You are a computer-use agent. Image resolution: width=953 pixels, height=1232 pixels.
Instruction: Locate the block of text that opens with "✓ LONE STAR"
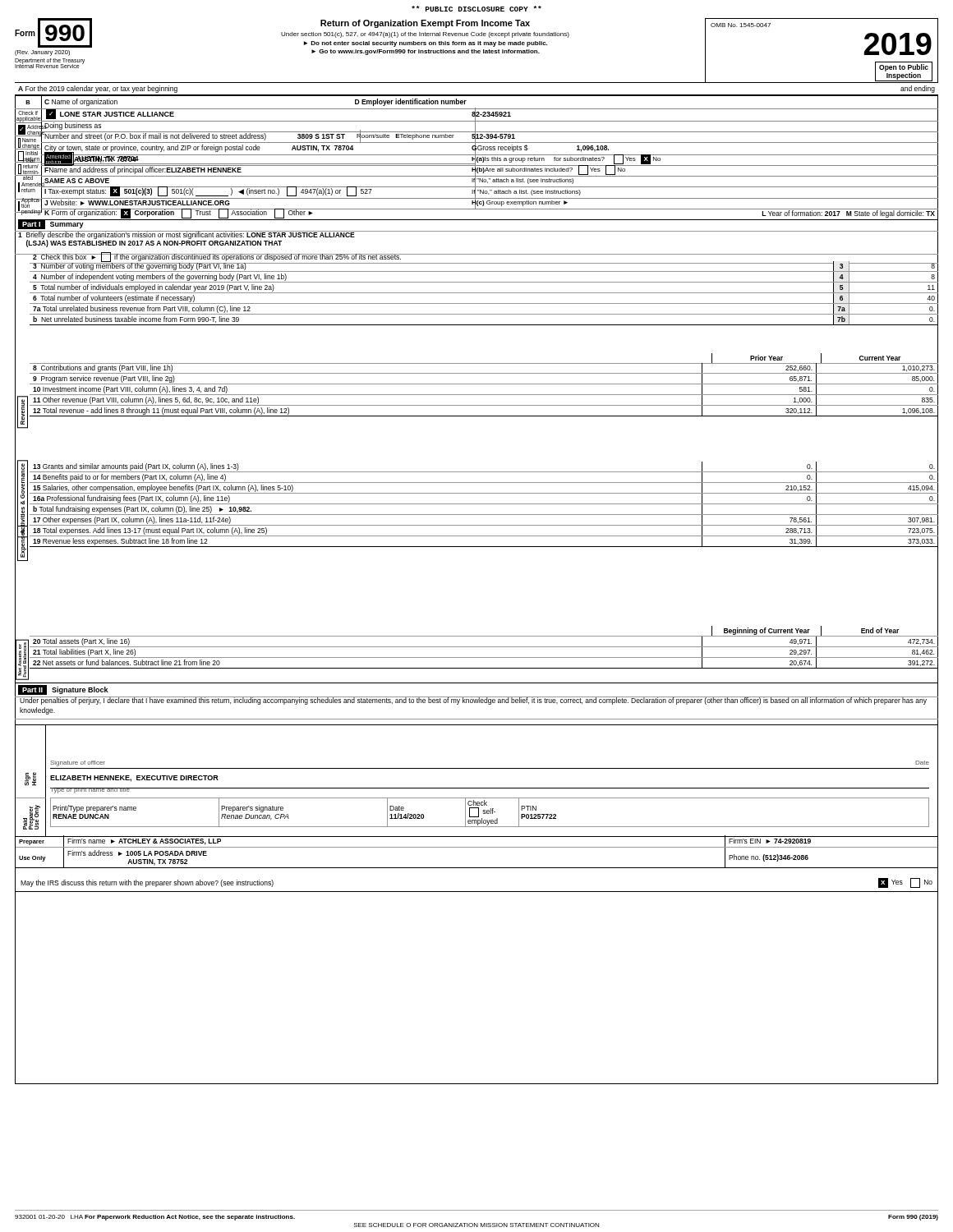(x=110, y=114)
